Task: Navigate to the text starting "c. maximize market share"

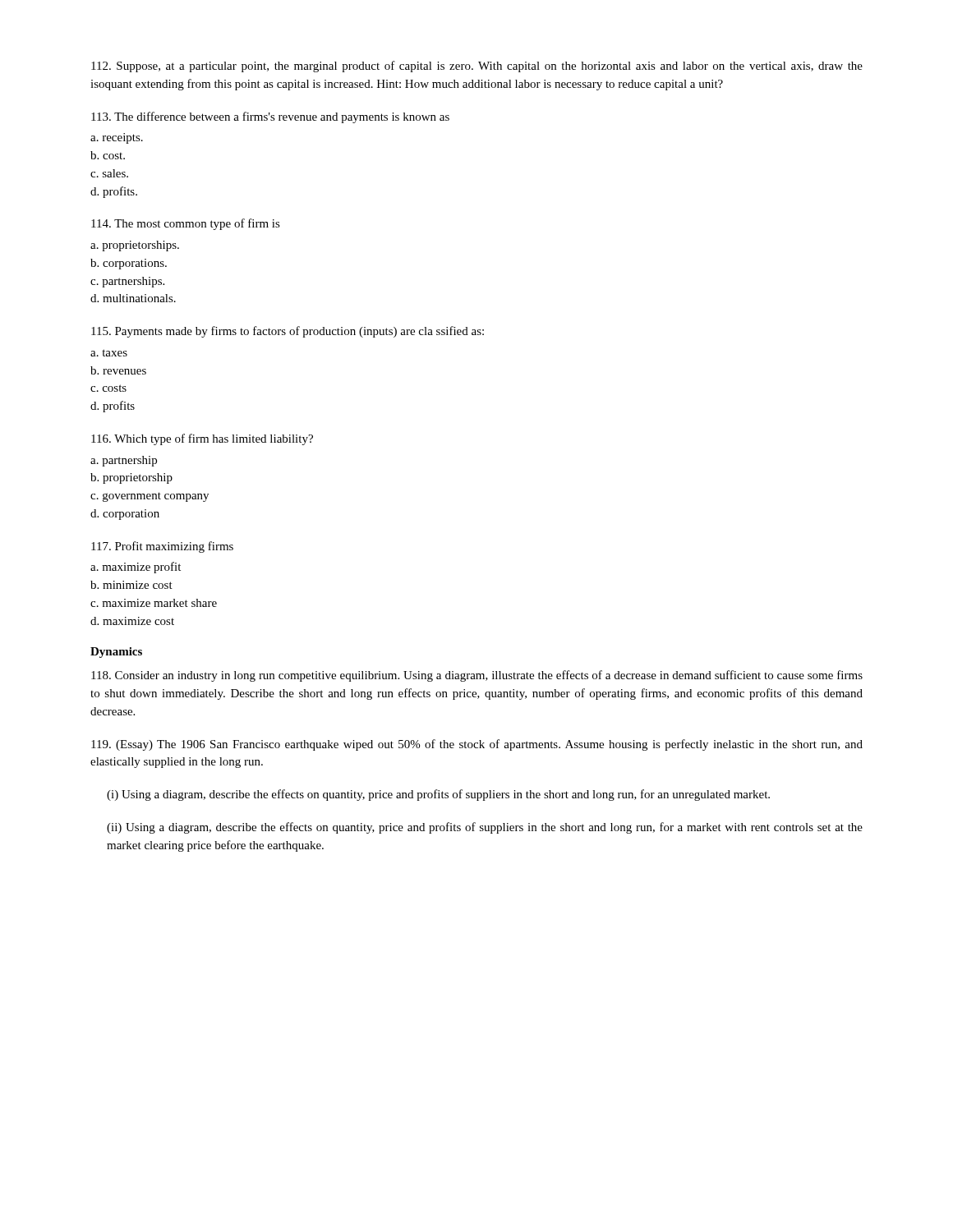Action: (x=154, y=603)
